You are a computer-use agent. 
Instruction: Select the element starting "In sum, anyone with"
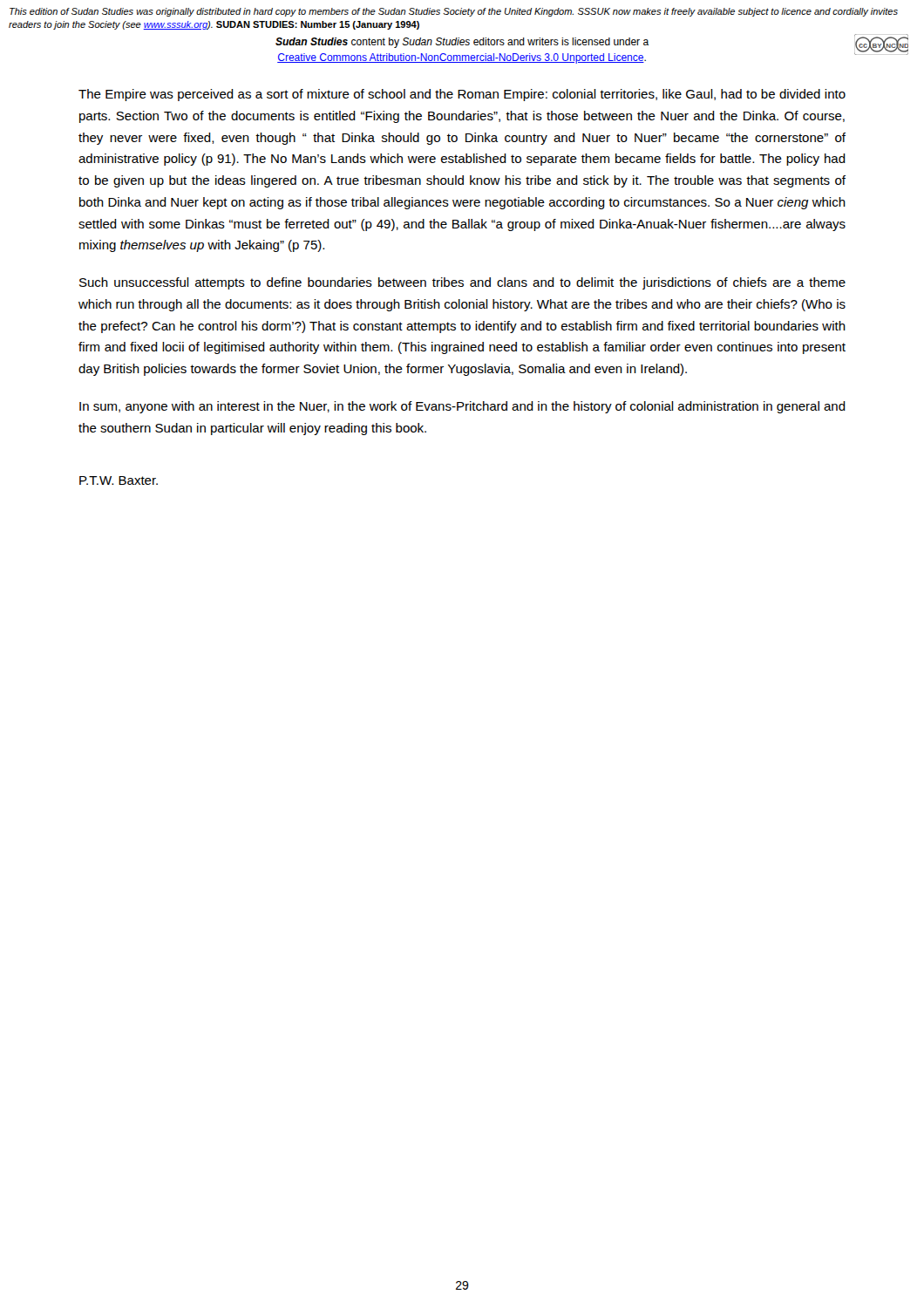point(462,416)
